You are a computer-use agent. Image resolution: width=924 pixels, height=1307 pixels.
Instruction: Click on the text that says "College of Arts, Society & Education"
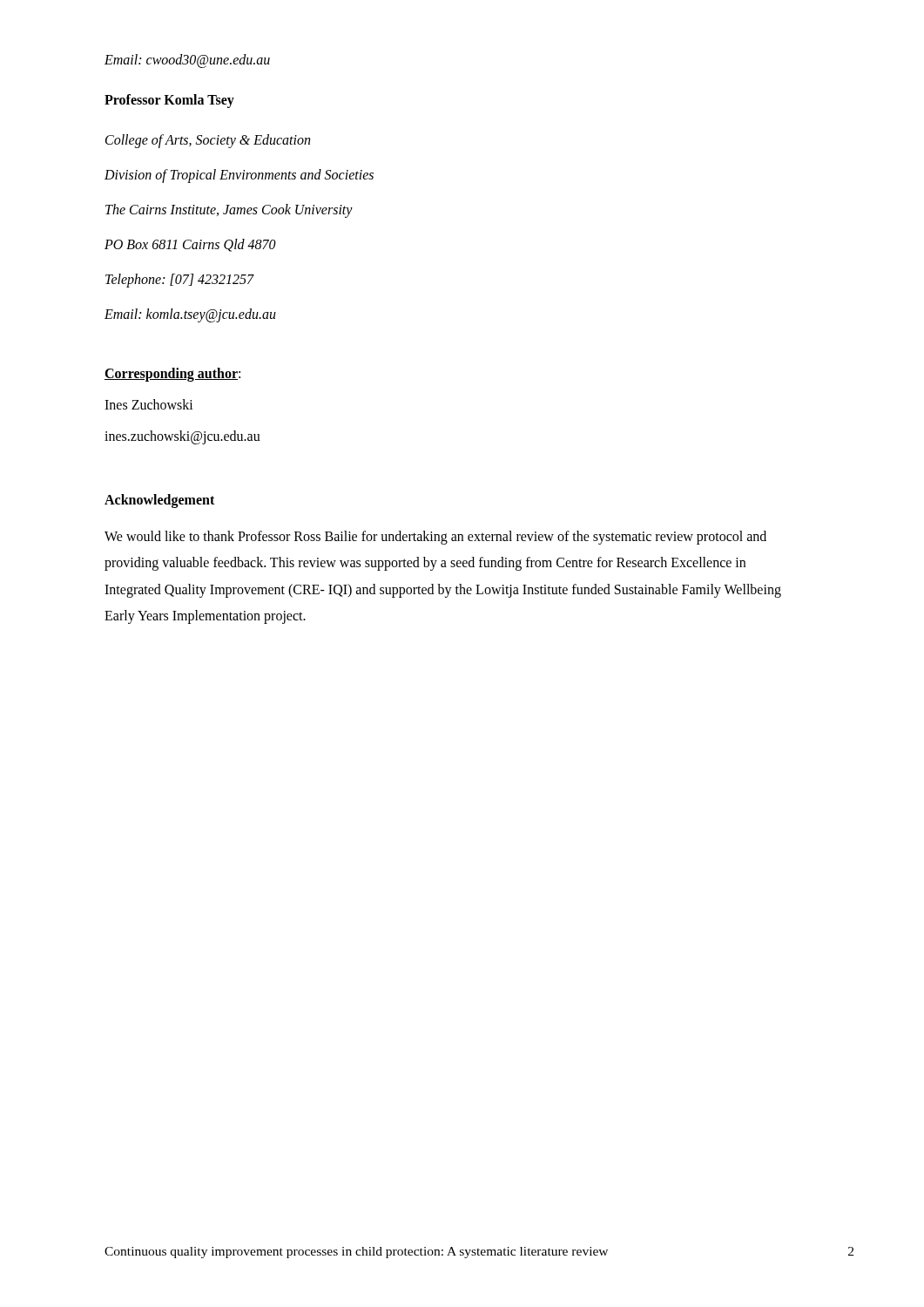tap(208, 140)
